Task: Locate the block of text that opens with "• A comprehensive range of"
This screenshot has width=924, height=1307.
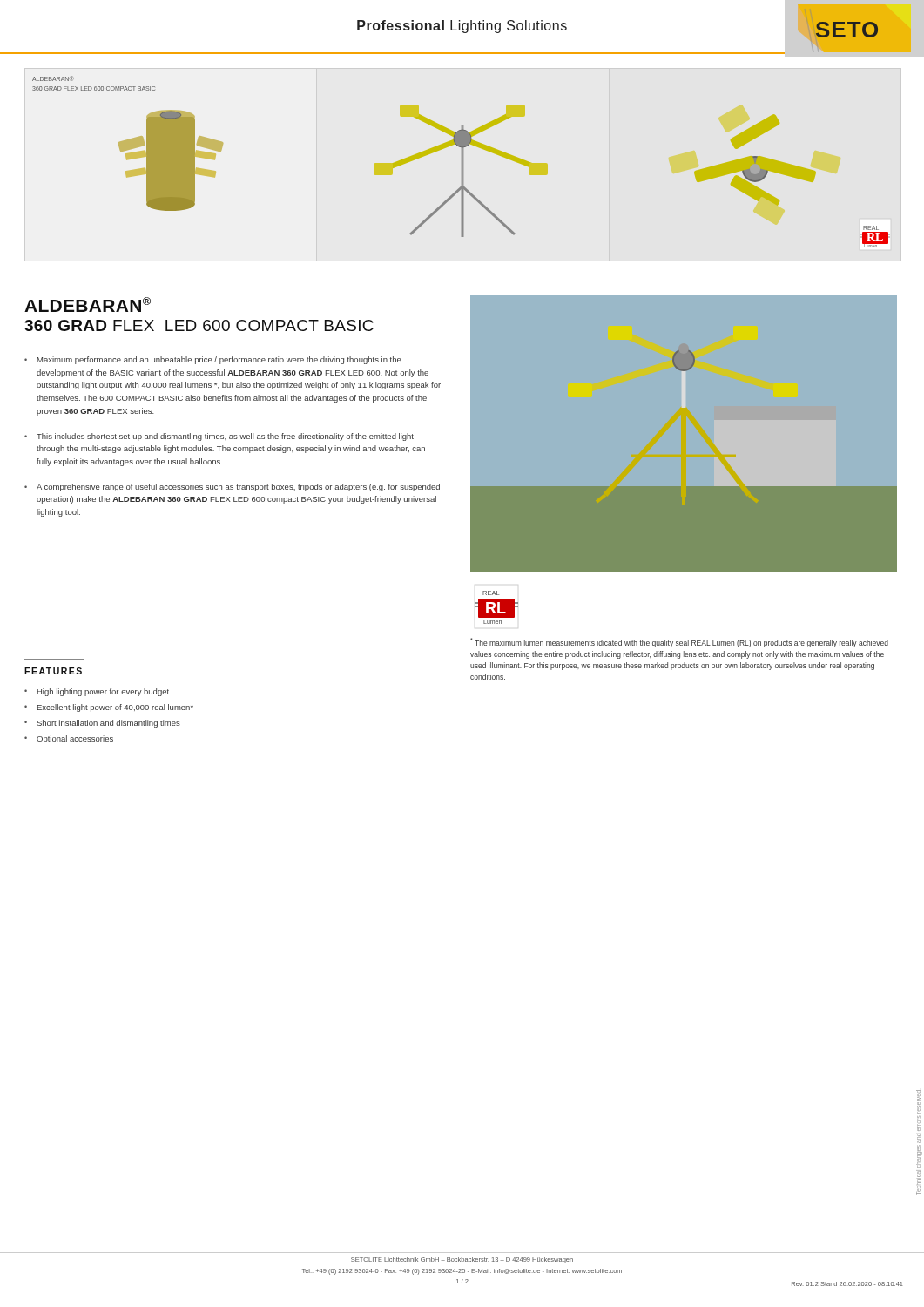Action: (233, 500)
